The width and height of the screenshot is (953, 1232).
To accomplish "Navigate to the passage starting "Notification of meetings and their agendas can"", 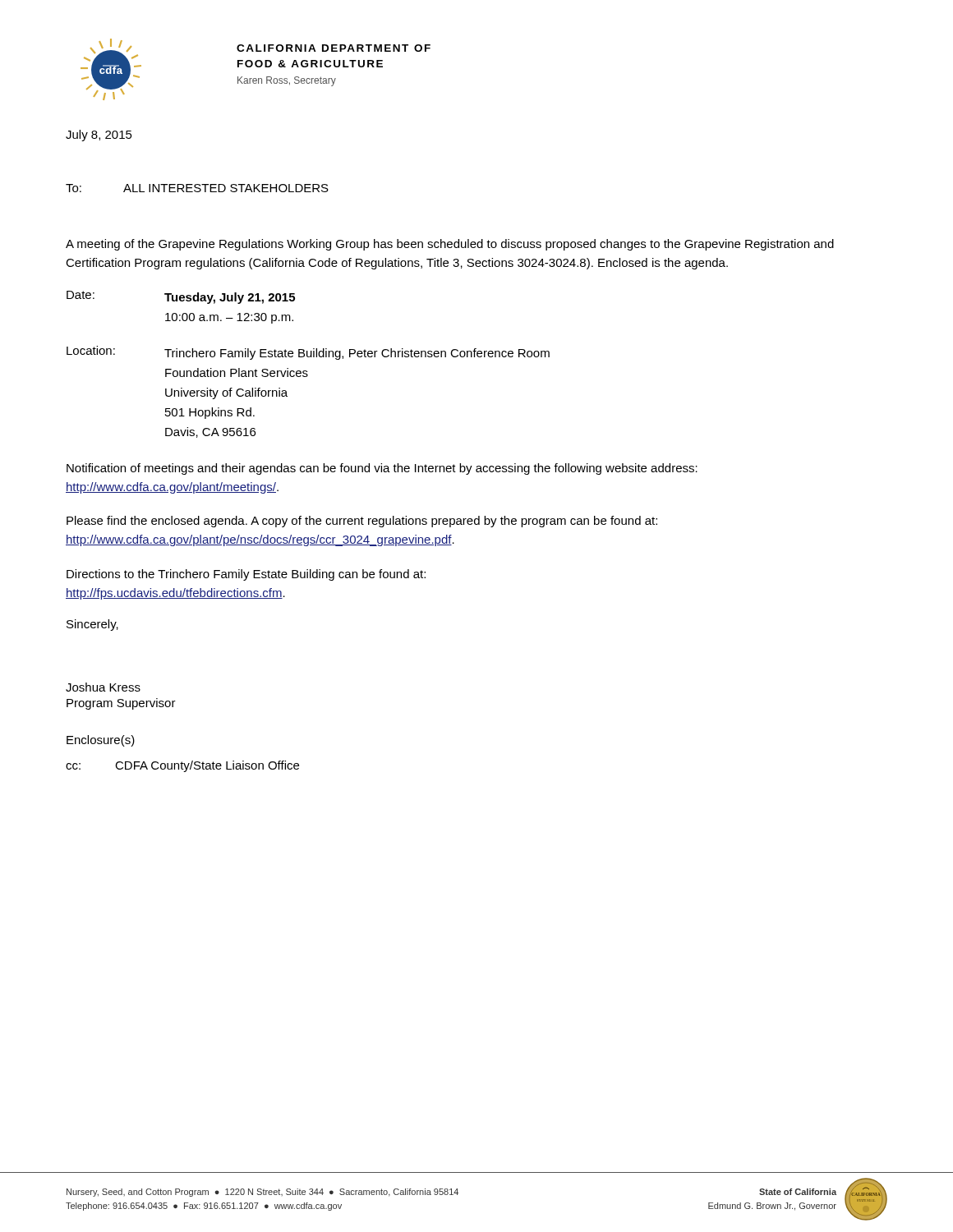I will coord(382,477).
